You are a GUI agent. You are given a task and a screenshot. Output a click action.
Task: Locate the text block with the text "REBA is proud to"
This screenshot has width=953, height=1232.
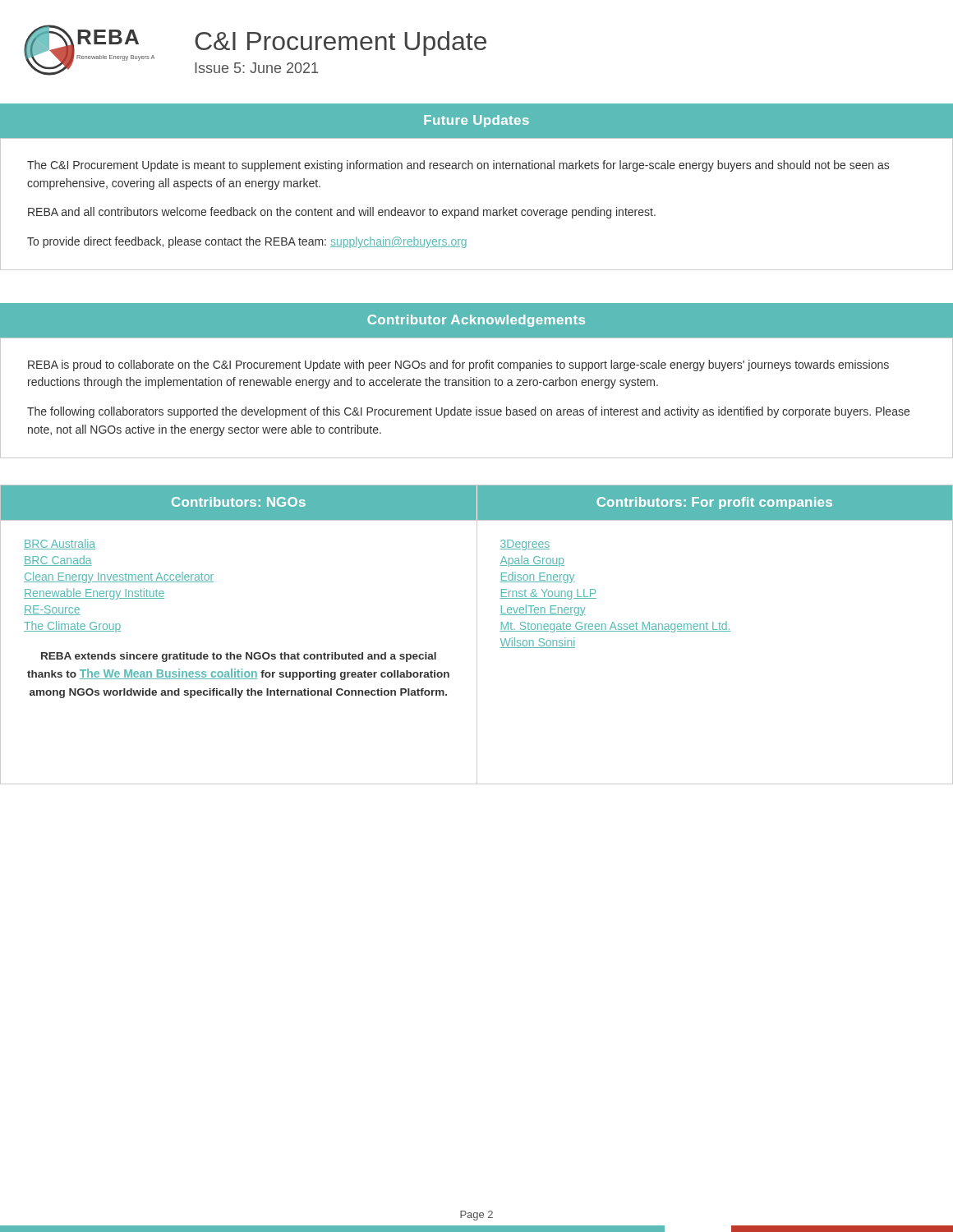476,398
